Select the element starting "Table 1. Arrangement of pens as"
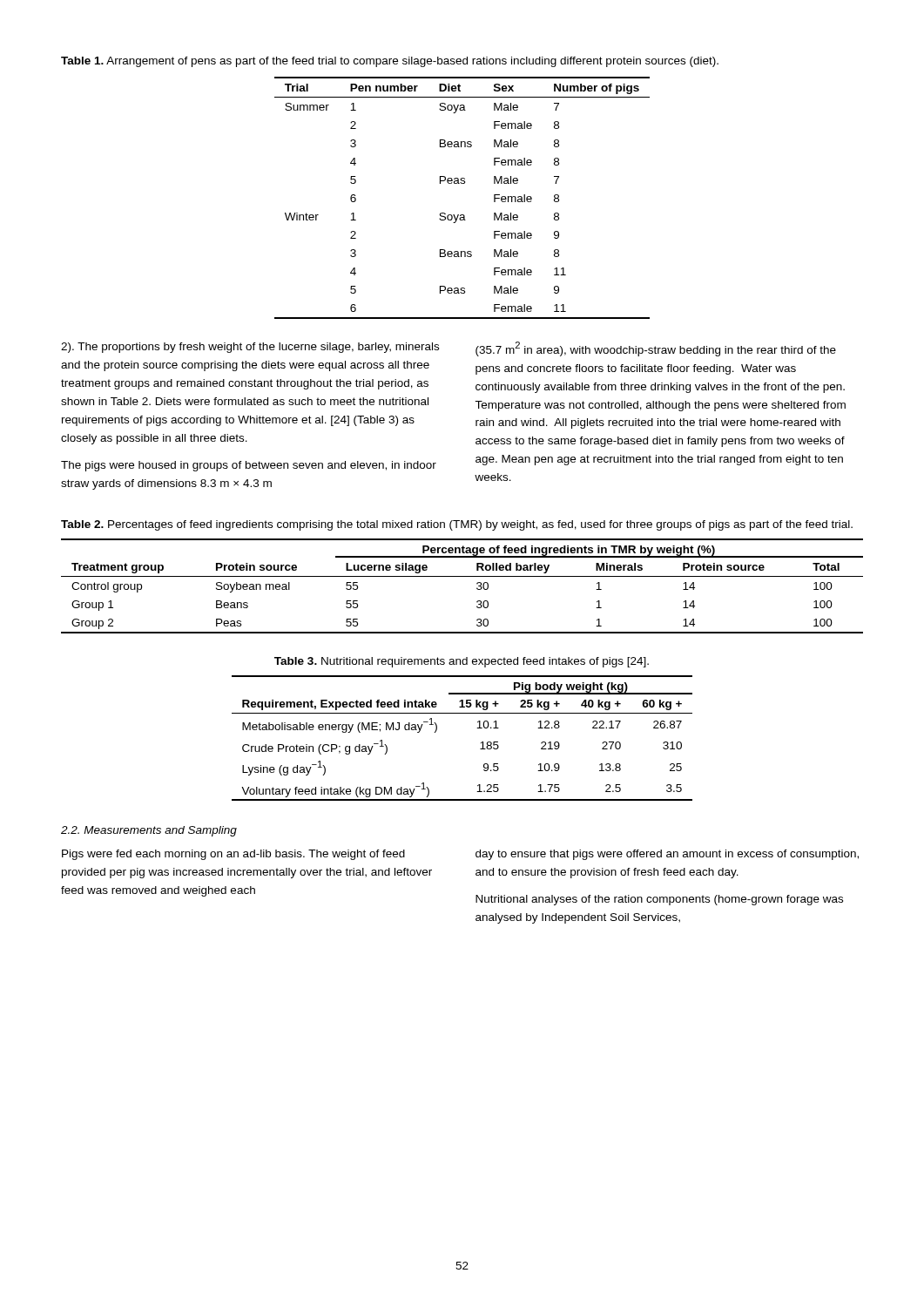This screenshot has width=924, height=1307. tap(390, 61)
